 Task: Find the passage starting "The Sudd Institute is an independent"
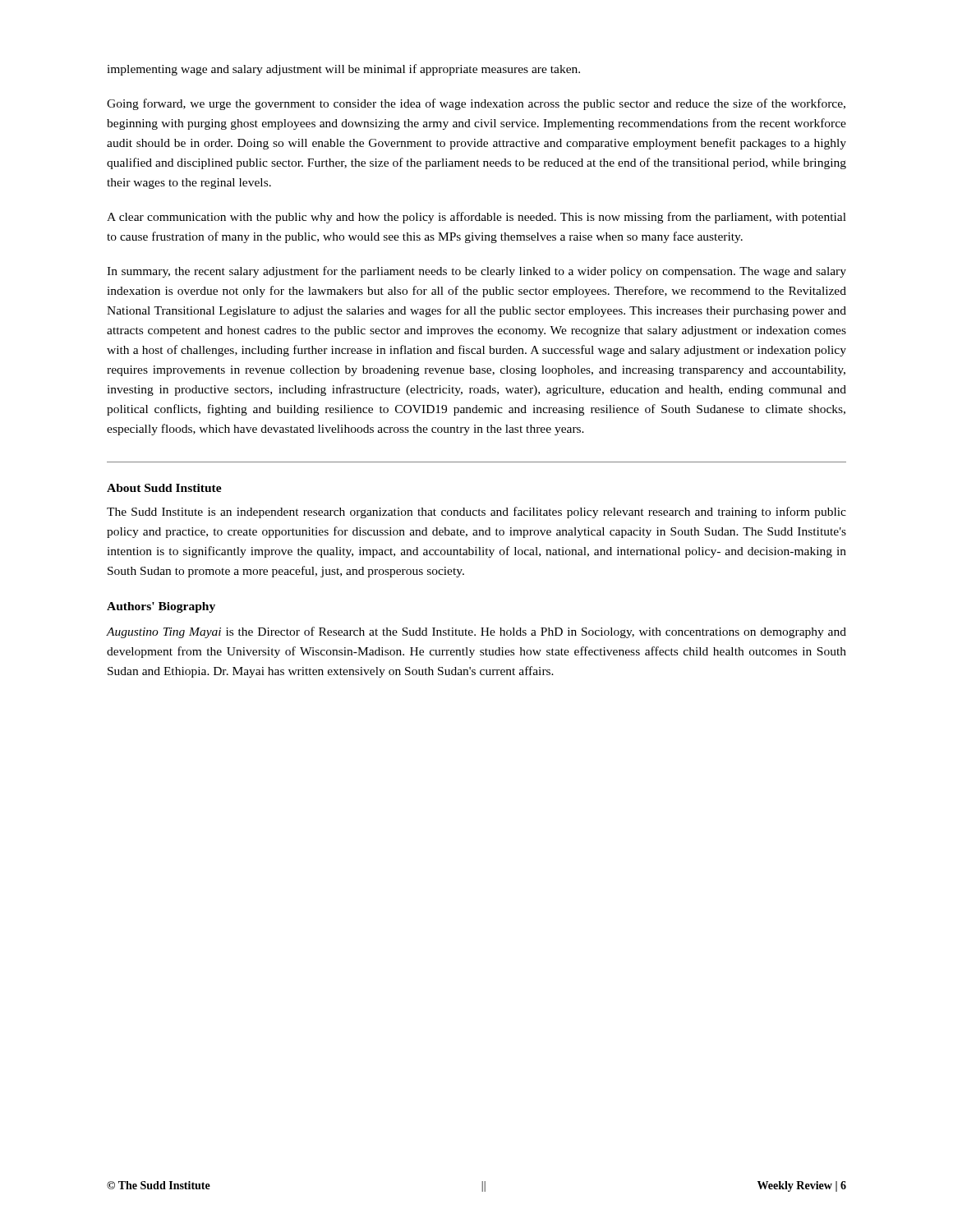[x=476, y=541]
